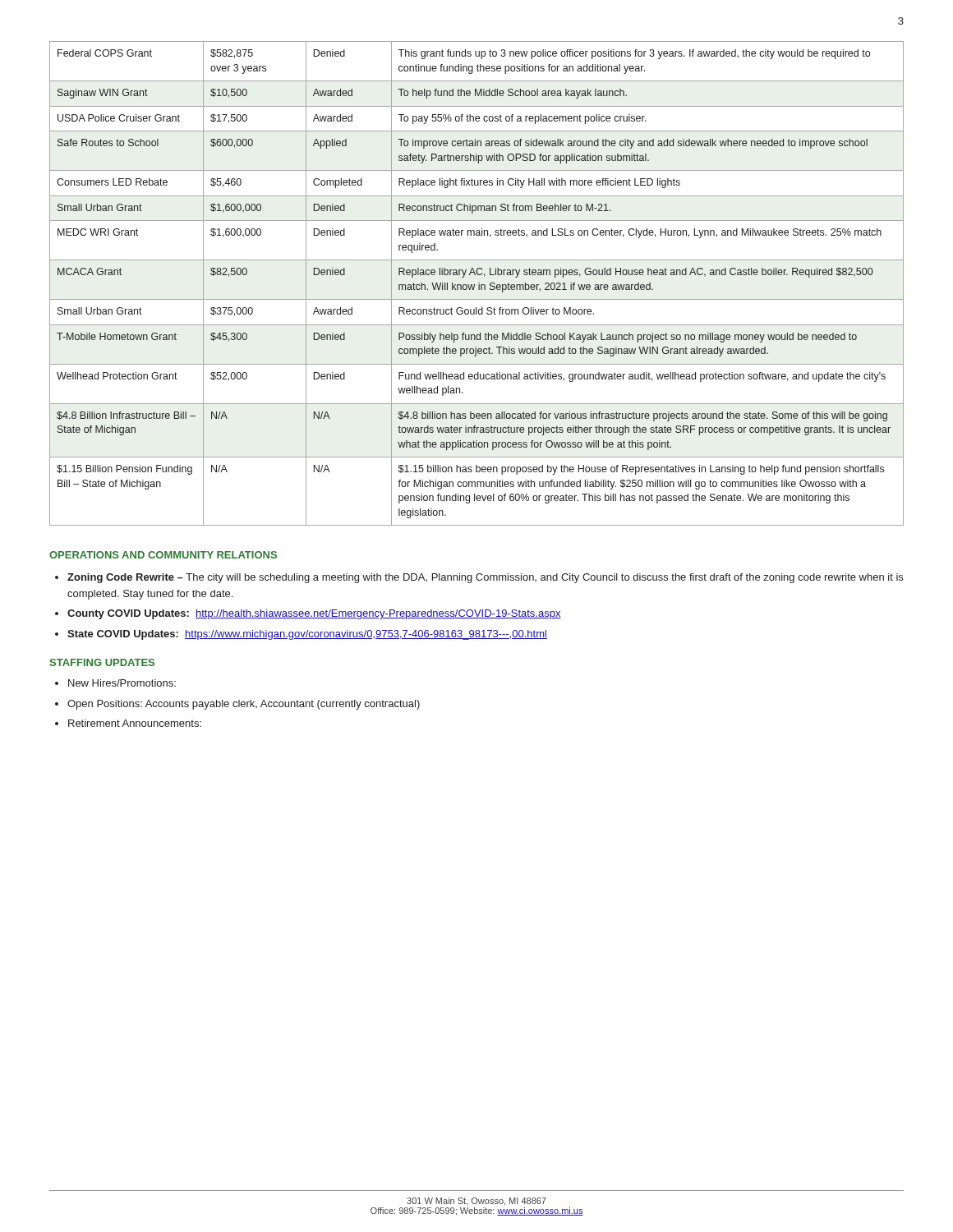This screenshot has height=1232, width=953.
Task: Navigate to the block starting "State COVID Updates: https://www.michigan.gov/coronavirus/0,9753,7-406-98163_98173---,00.html"
Action: [307, 633]
